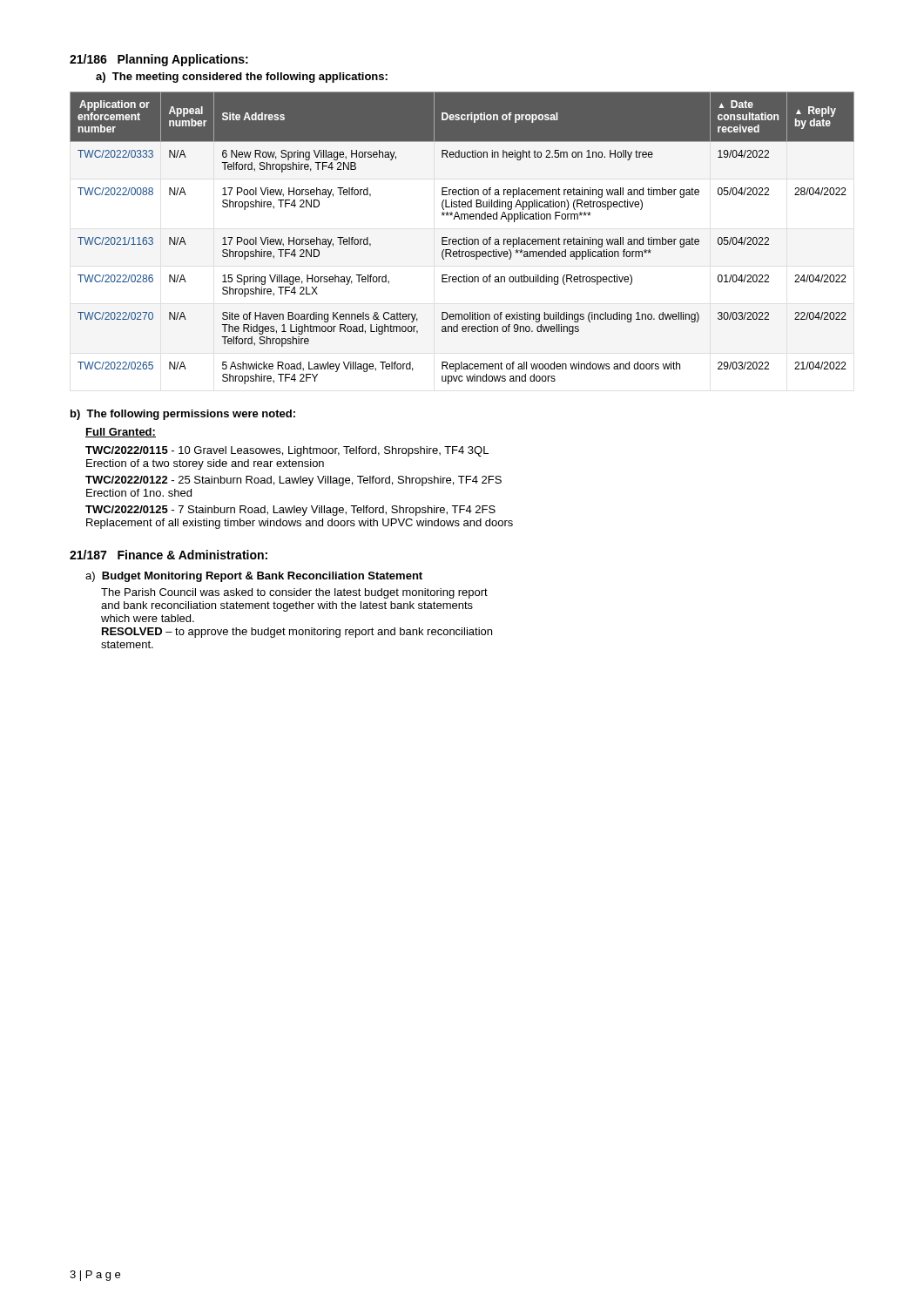Point to the element starting "21/187 Finance &"
Screen dimensions: 1307x924
[169, 555]
